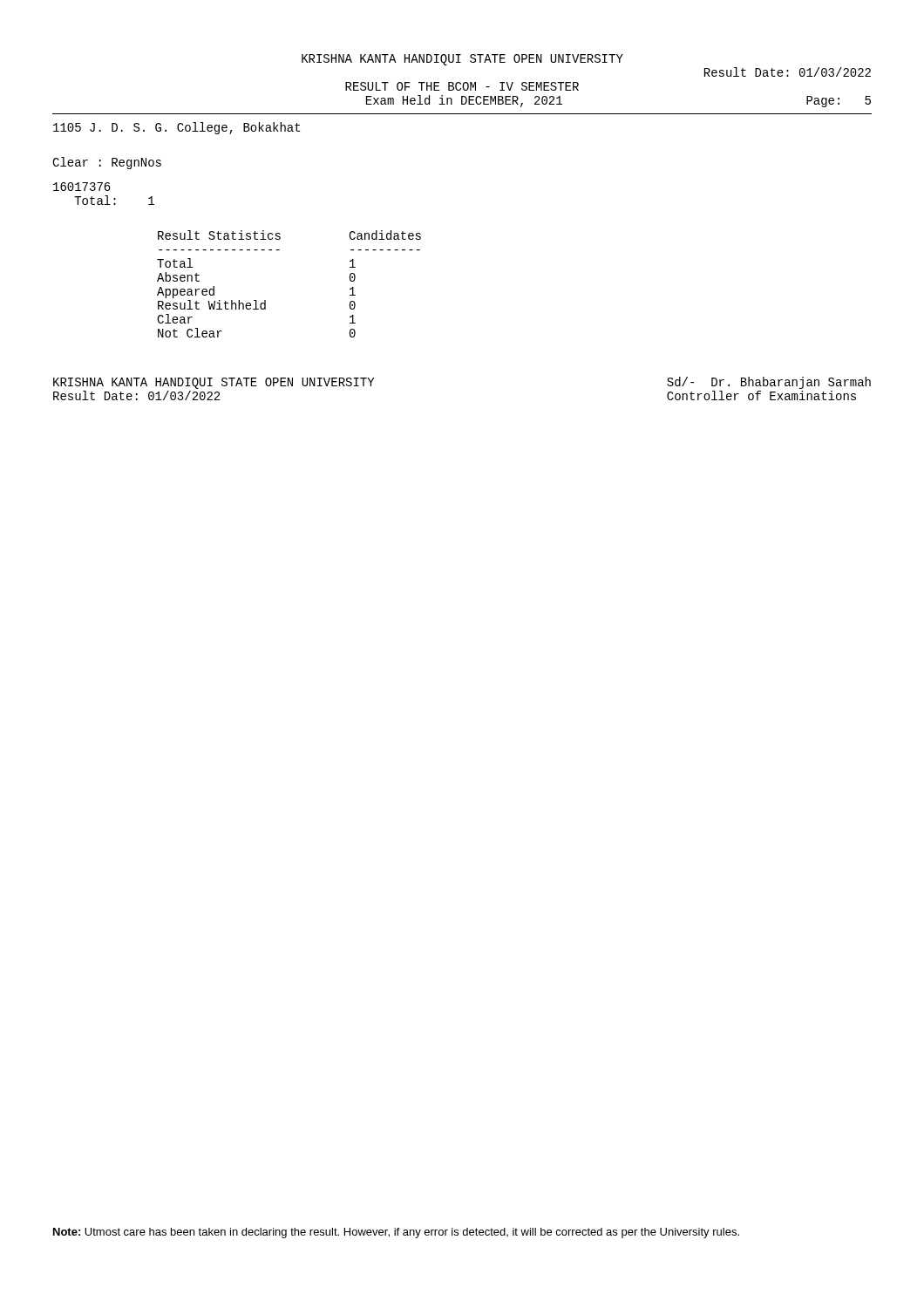Screen dimensions: 1308x924
Task: Click on the text block that reads "1105 J. D. S. G. College,"
Action: click(177, 128)
